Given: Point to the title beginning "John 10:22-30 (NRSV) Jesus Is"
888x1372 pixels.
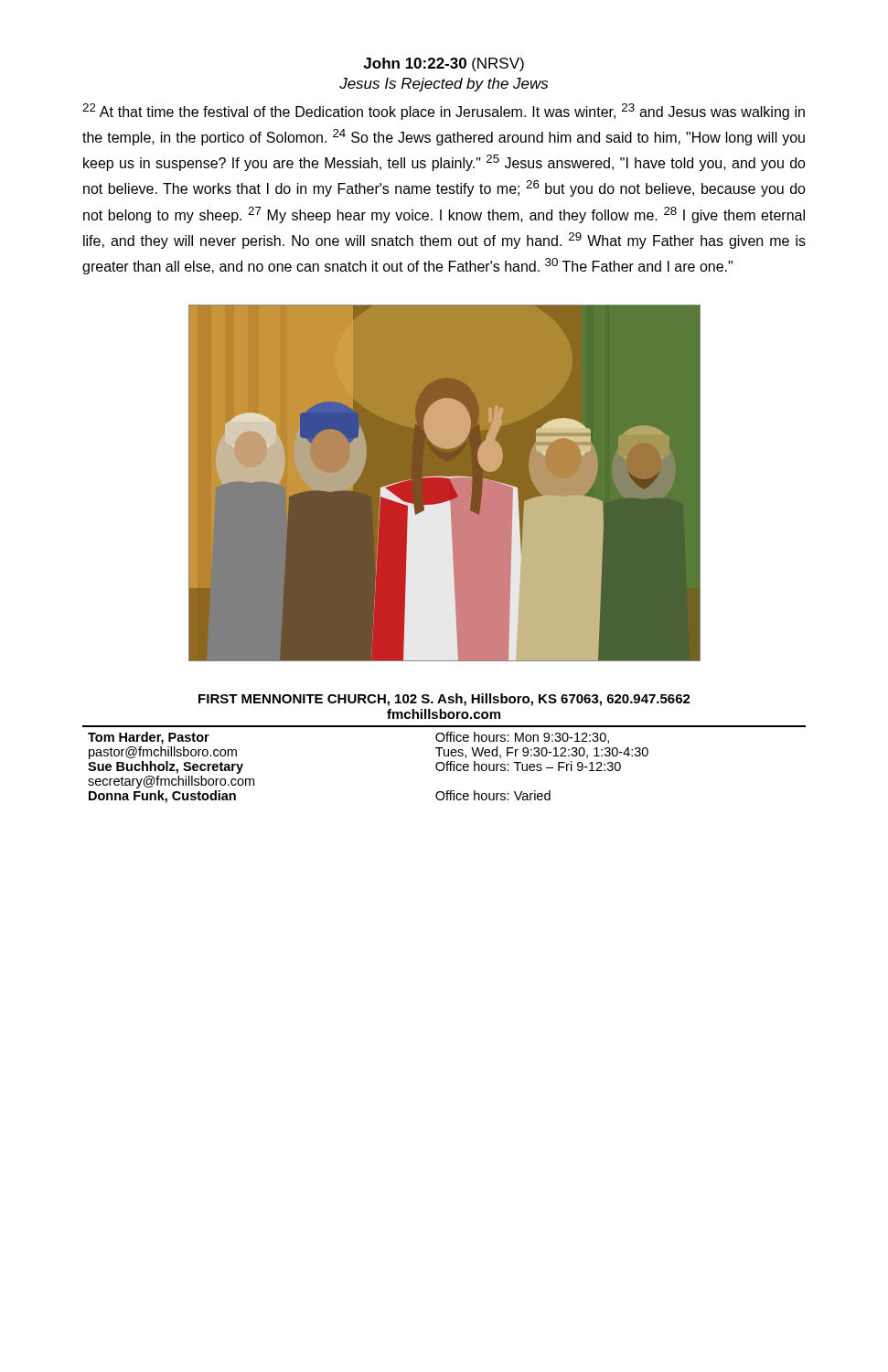Looking at the screenshot, I should coord(444,74).
